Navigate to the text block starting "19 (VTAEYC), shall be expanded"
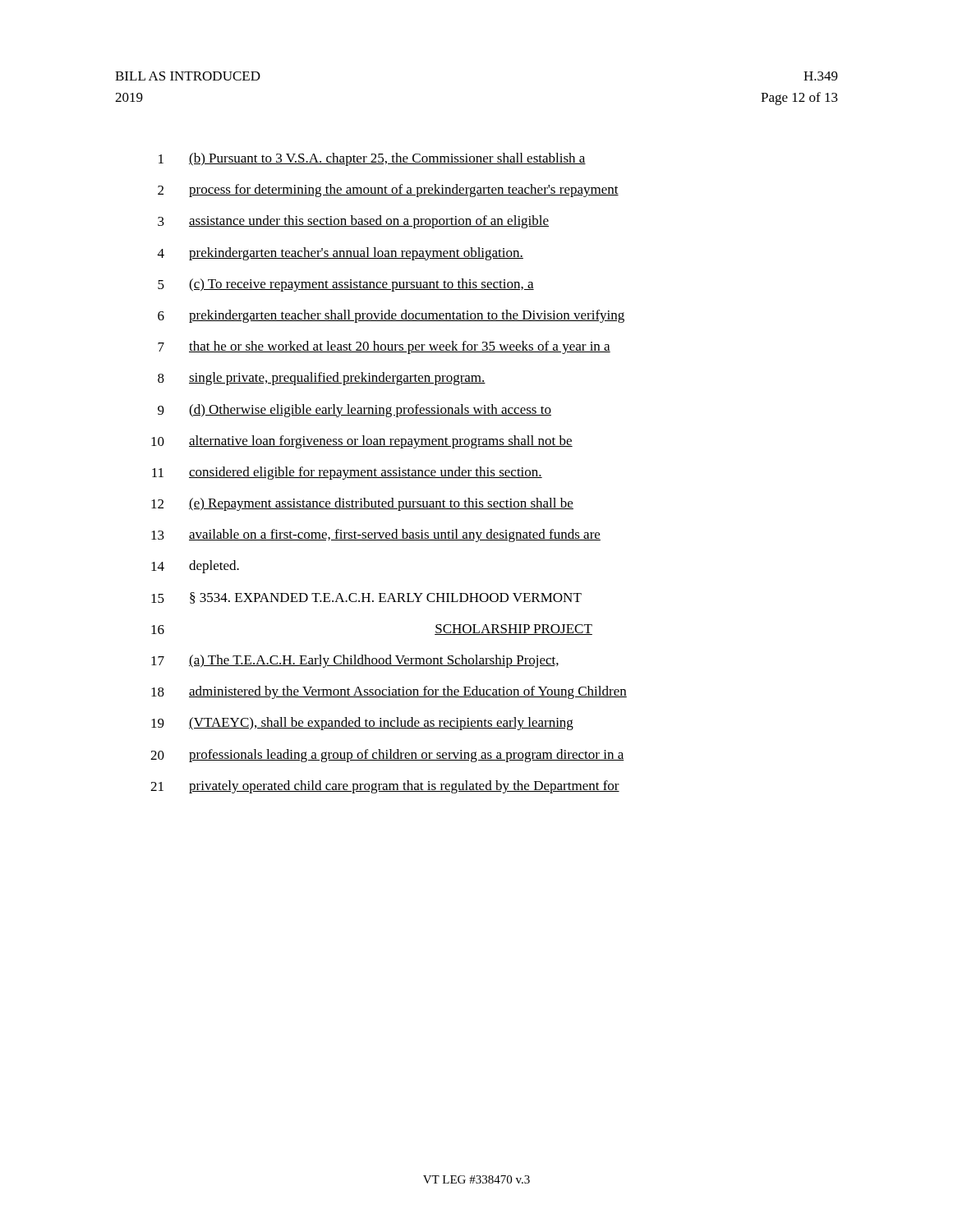 click(476, 723)
